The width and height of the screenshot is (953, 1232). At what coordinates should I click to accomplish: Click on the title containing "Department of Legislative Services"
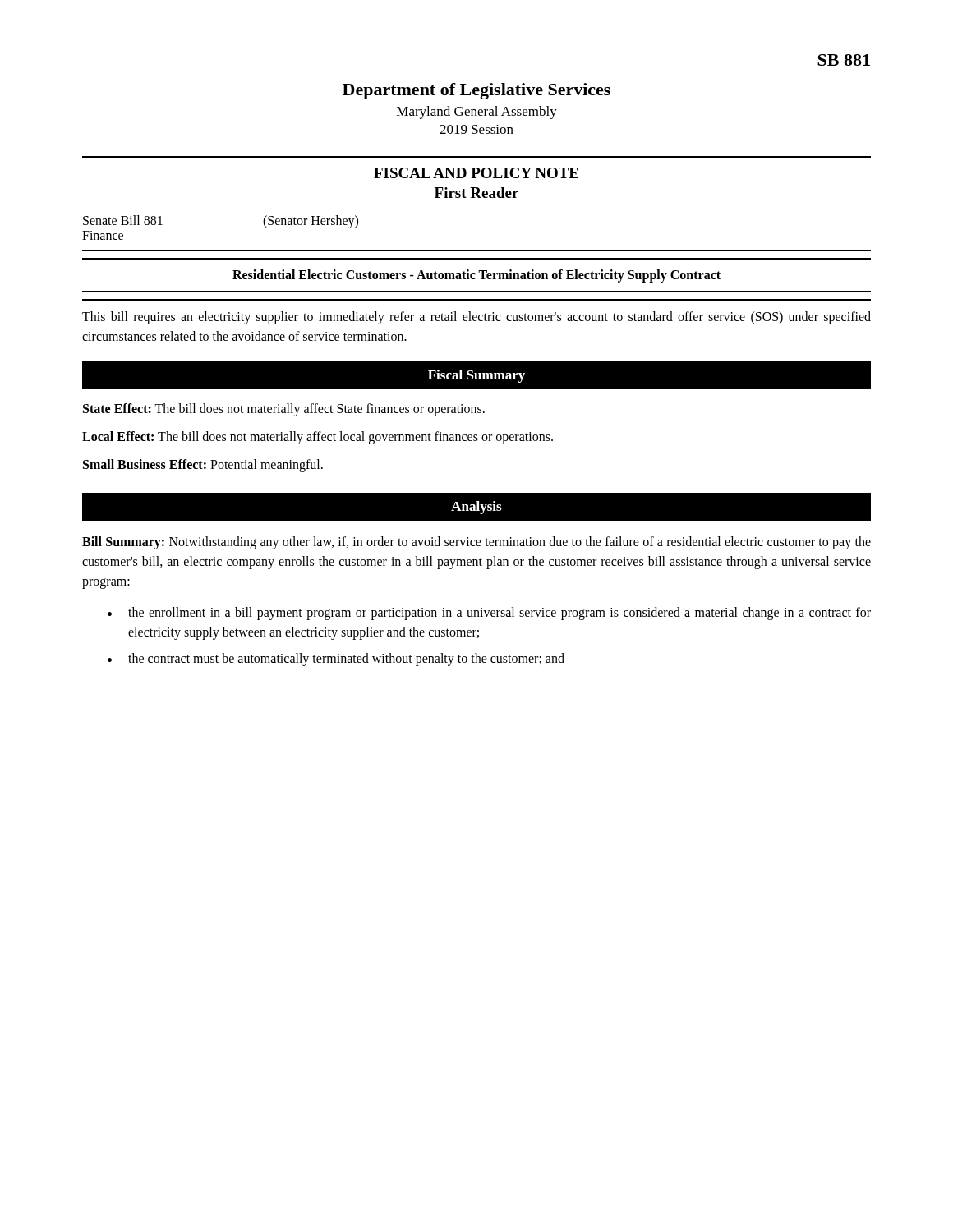[476, 89]
